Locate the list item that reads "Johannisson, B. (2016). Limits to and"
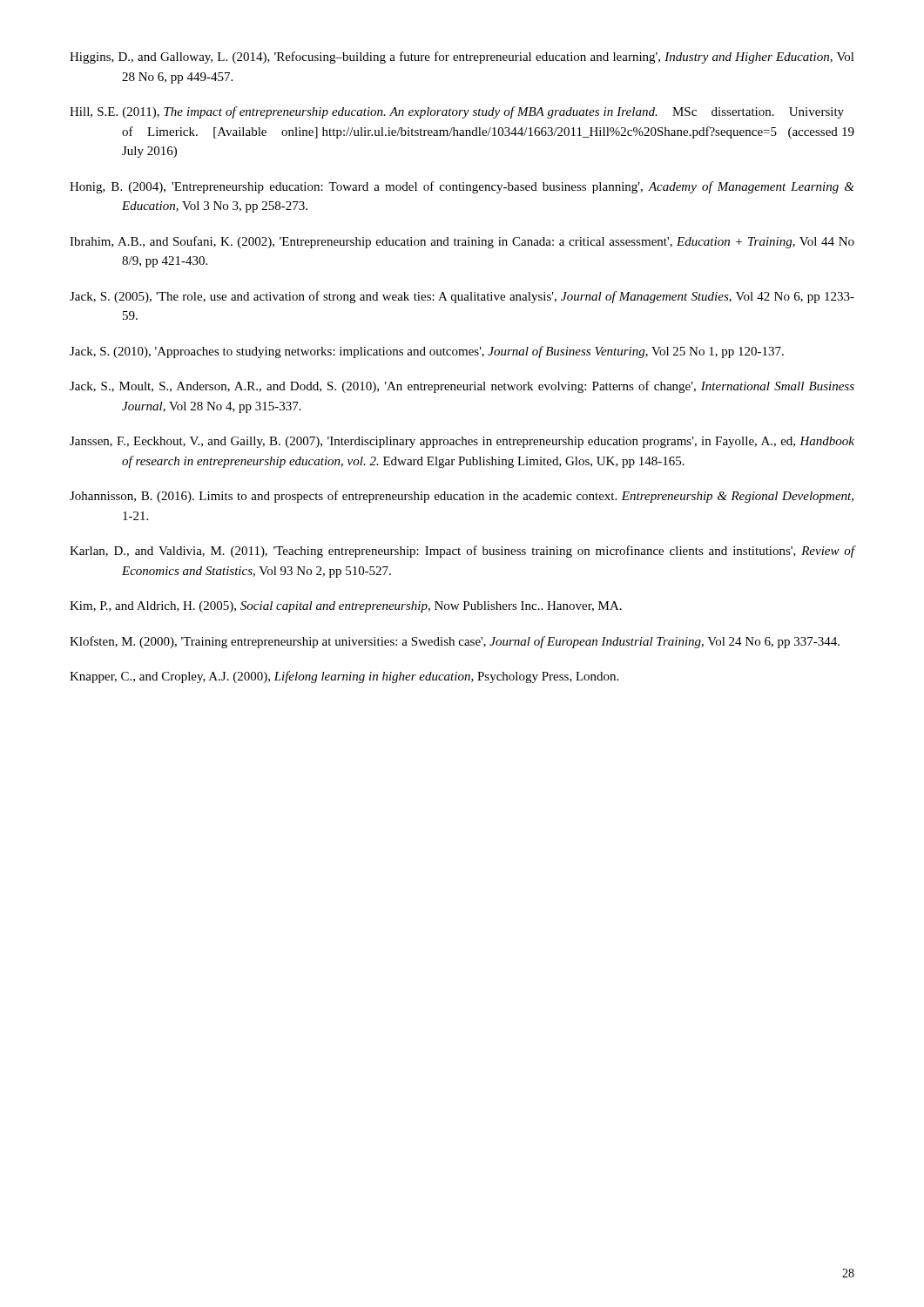Image resolution: width=924 pixels, height=1307 pixels. (x=462, y=506)
